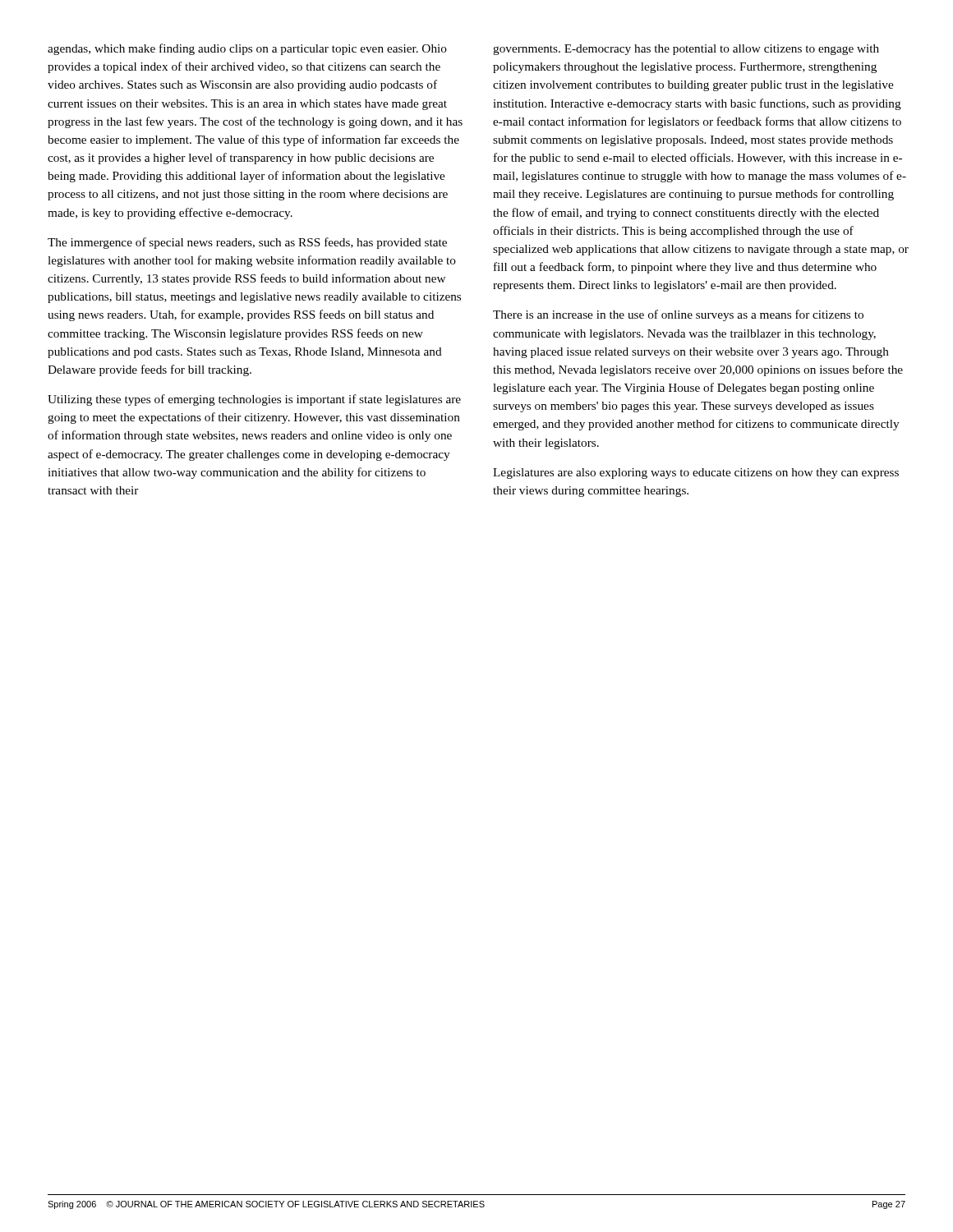Click the passage that begins "governments. E-democracy has the potential to"

(701, 269)
